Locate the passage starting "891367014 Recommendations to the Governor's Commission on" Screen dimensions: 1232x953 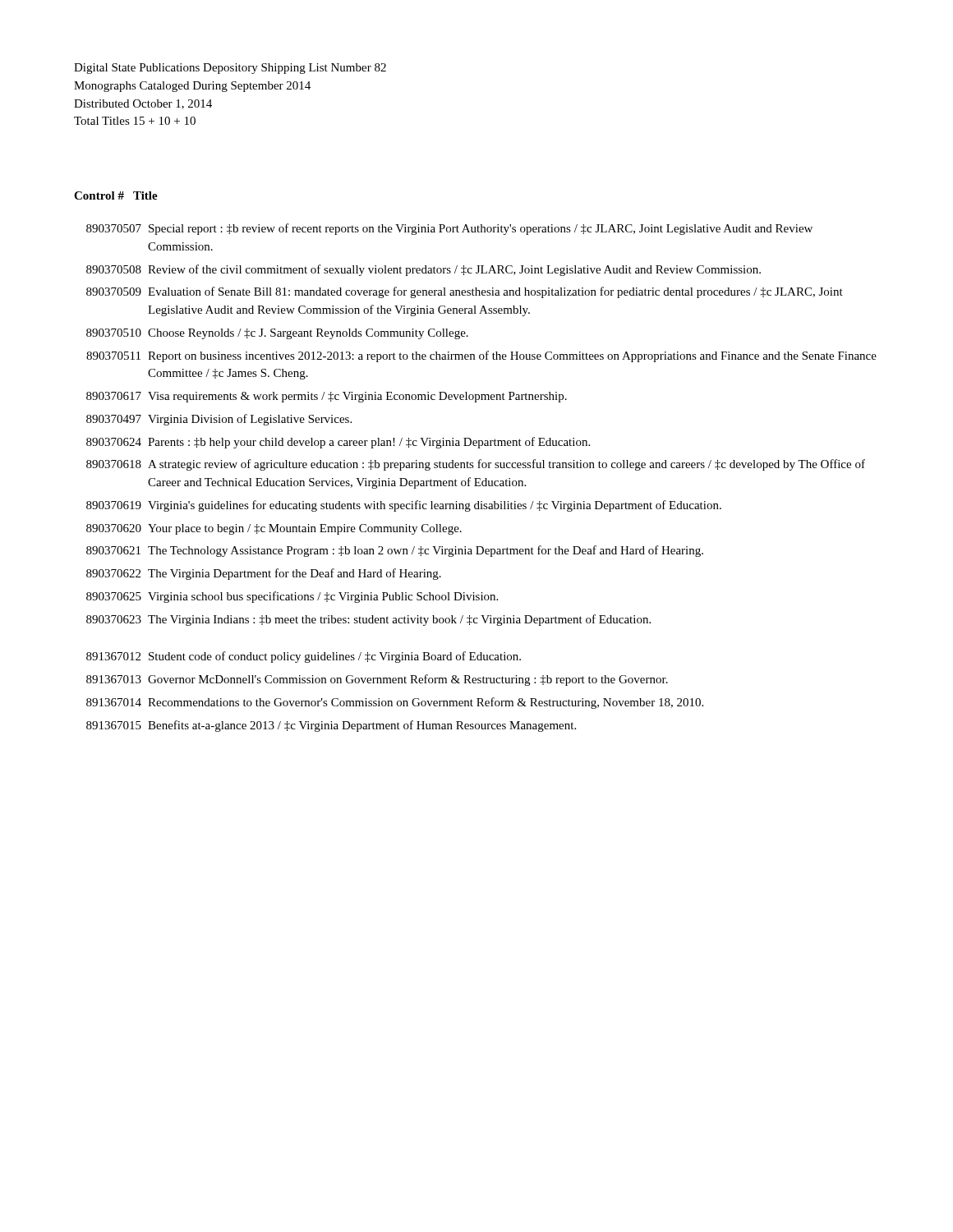[x=476, y=703]
